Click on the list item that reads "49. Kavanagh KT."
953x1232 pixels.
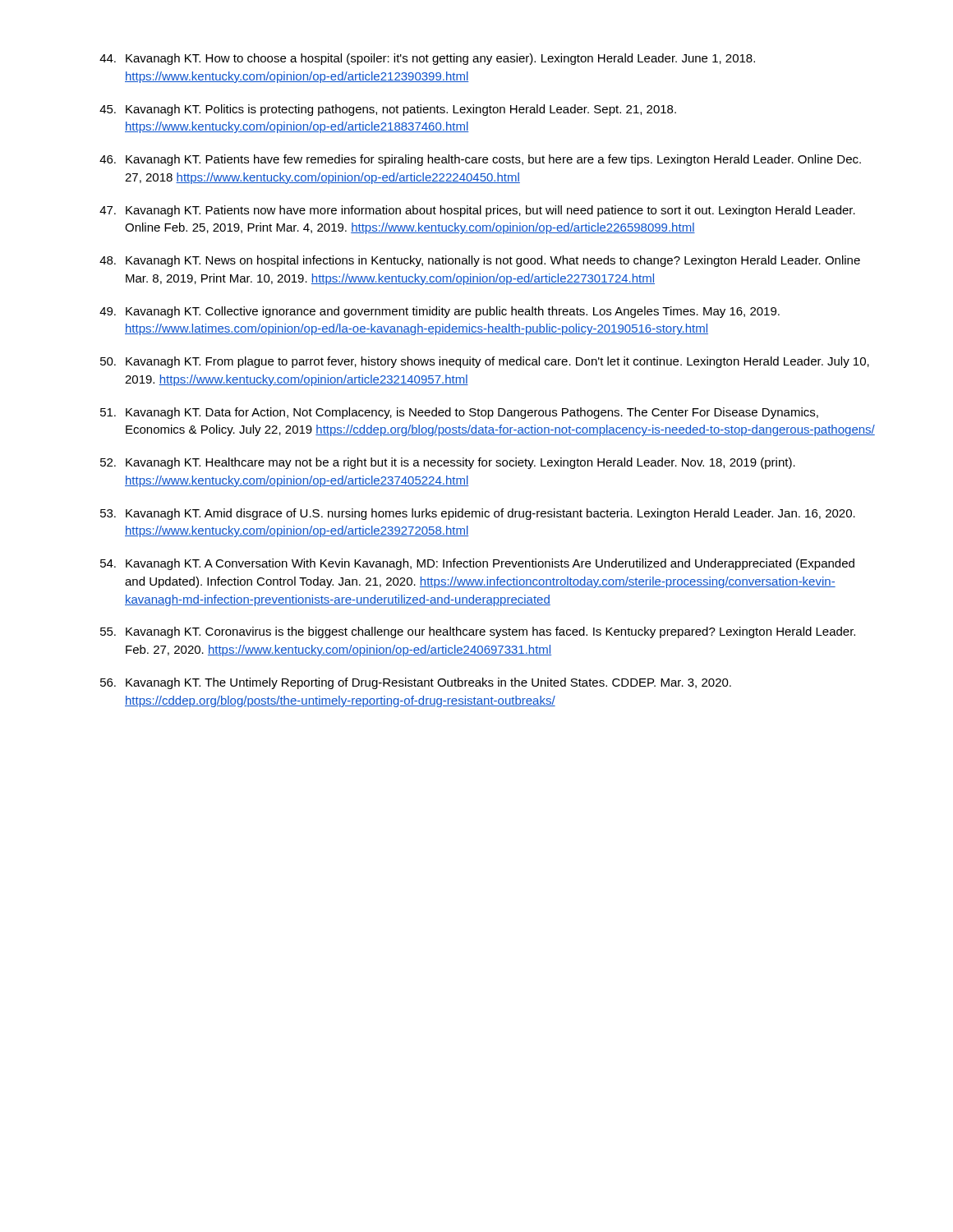476,320
